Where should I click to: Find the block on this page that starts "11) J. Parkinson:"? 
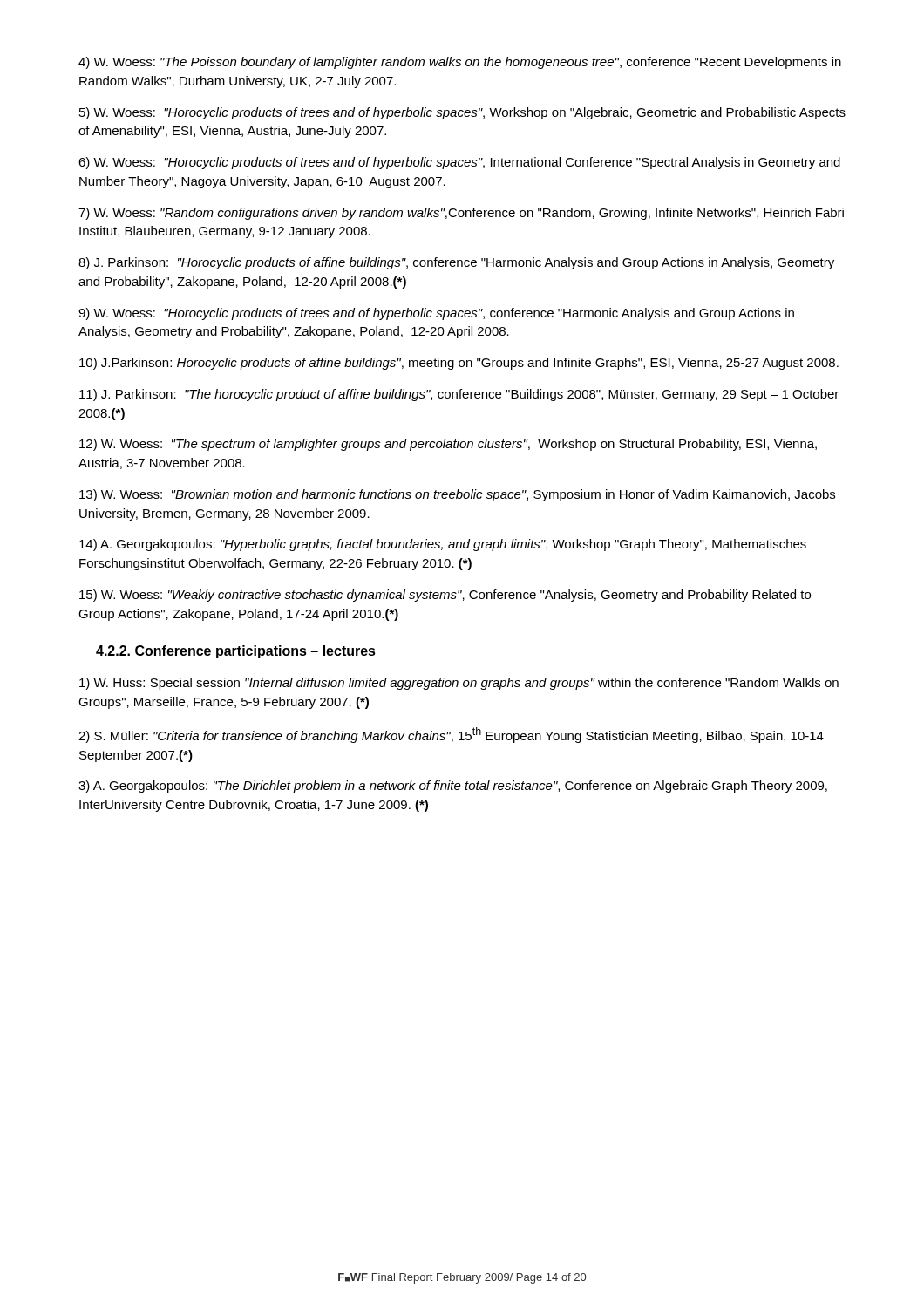(459, 403)
